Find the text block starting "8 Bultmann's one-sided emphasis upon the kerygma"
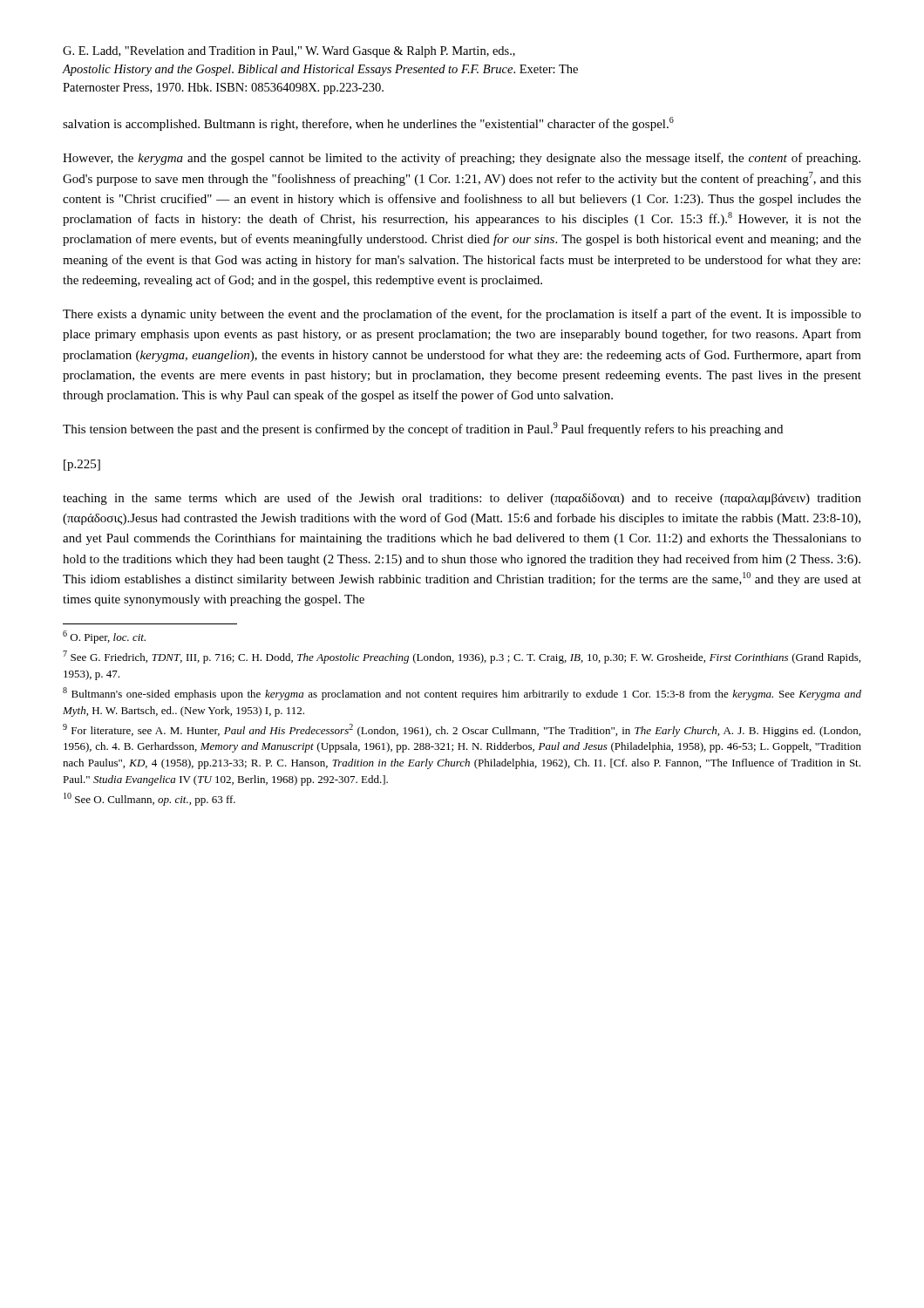924x1308 pixels. point(462,701)
